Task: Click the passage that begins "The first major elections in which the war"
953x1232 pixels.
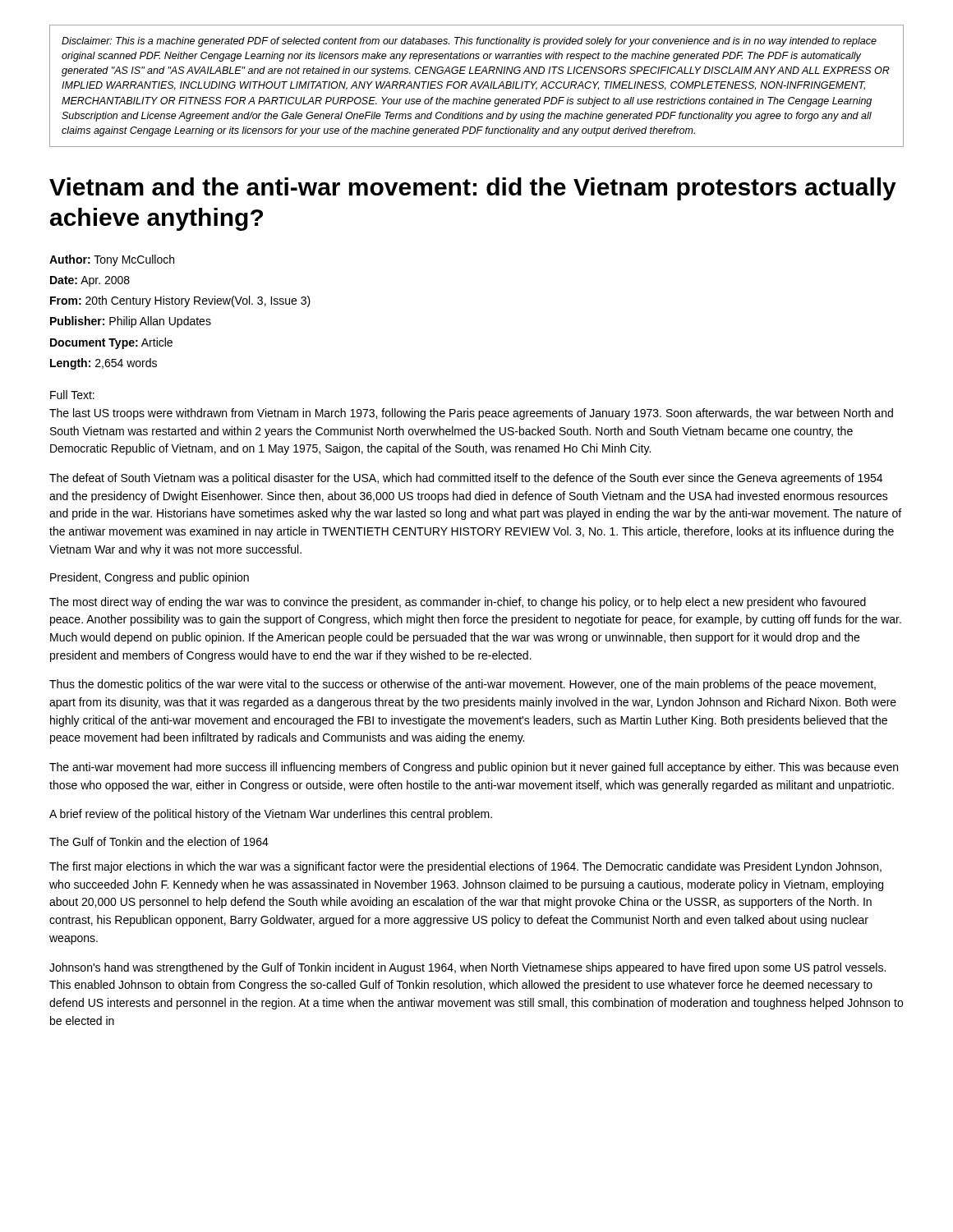Action: (467, 902)
